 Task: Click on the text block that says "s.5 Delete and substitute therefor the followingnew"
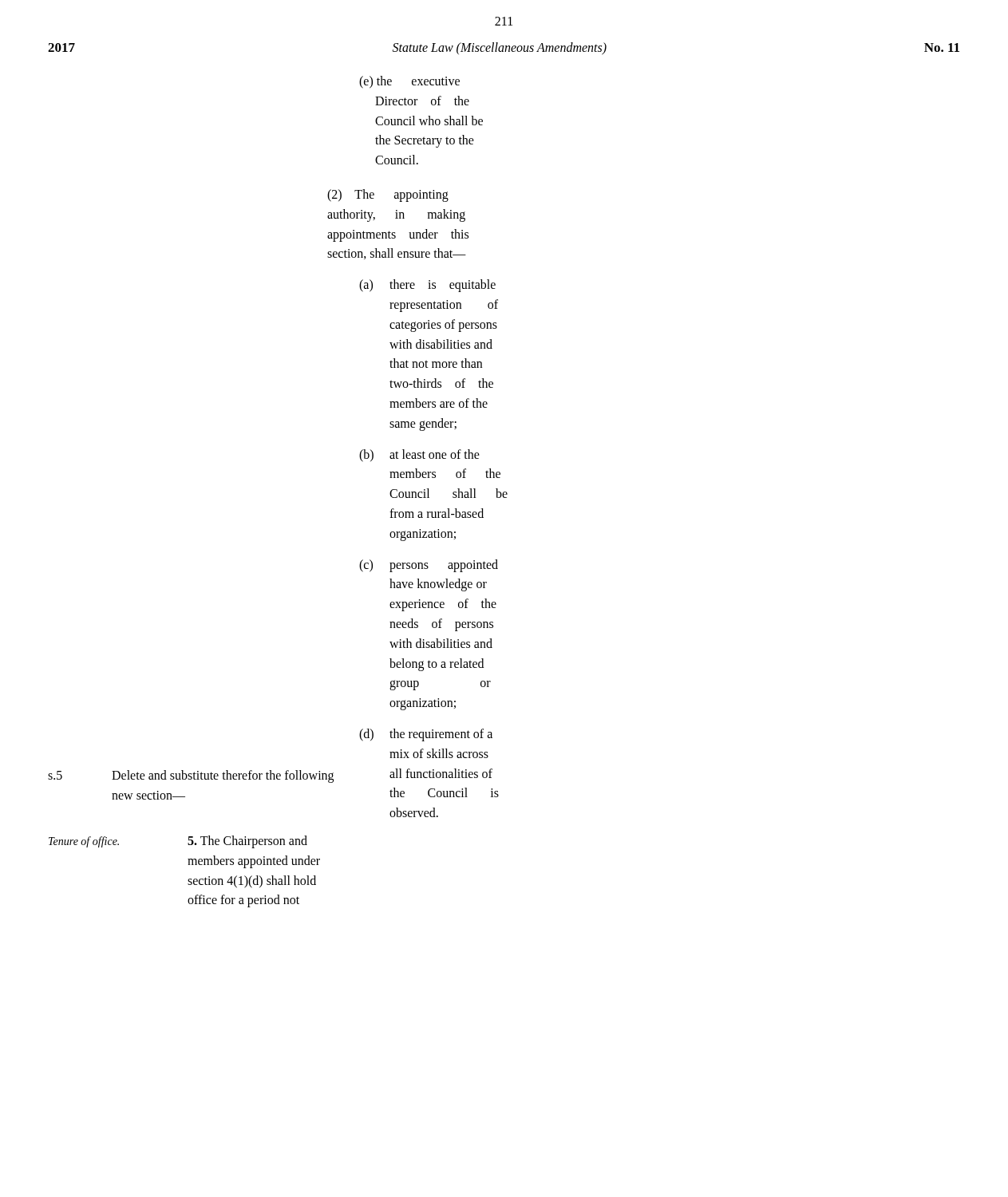191,786
